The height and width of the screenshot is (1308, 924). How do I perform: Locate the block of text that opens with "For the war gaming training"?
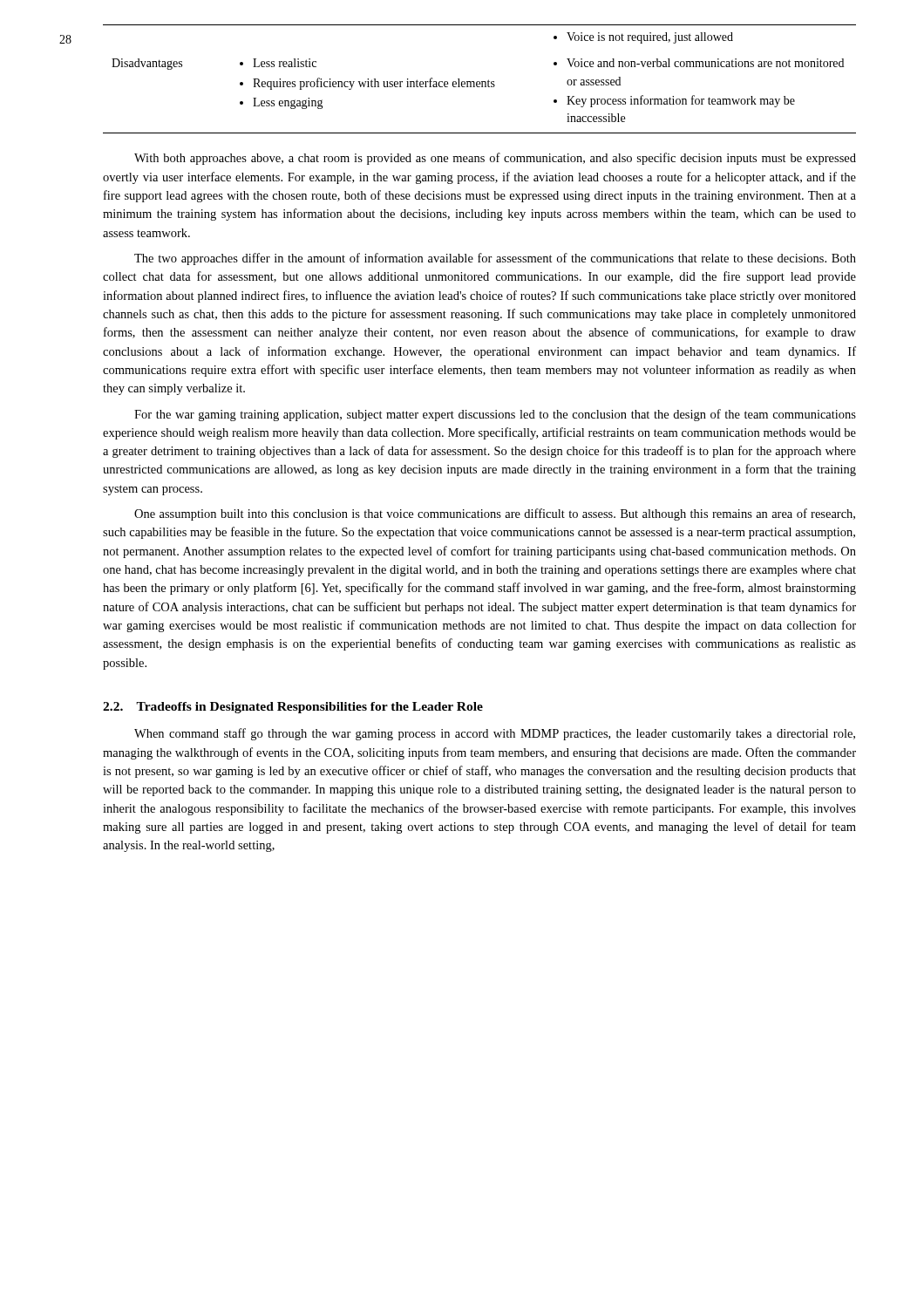click(479, 452)
